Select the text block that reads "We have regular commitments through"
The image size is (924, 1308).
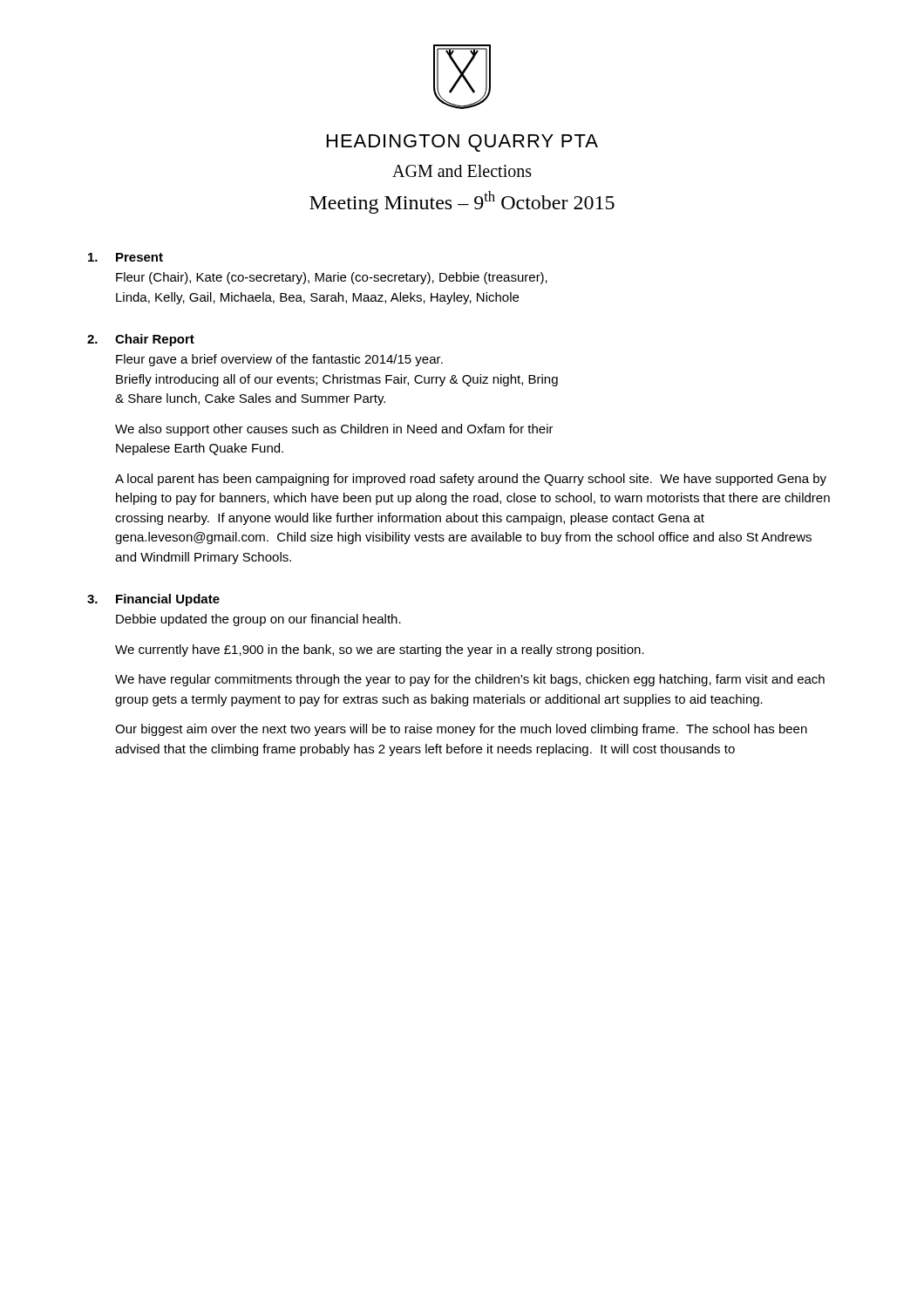point(476,689)
